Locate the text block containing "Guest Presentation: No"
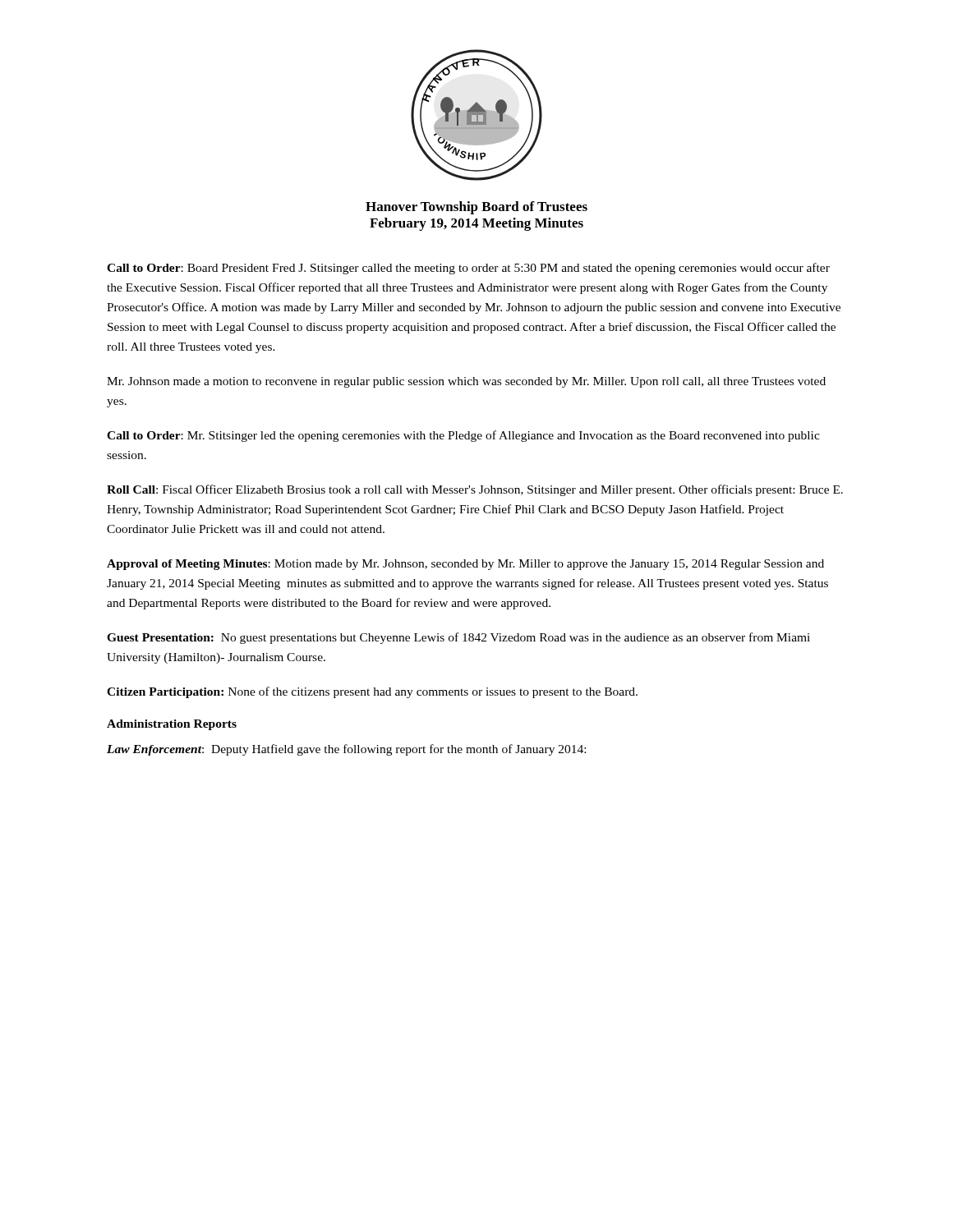The height and width of the screenshot is (1232, 953). click(459, 647)
